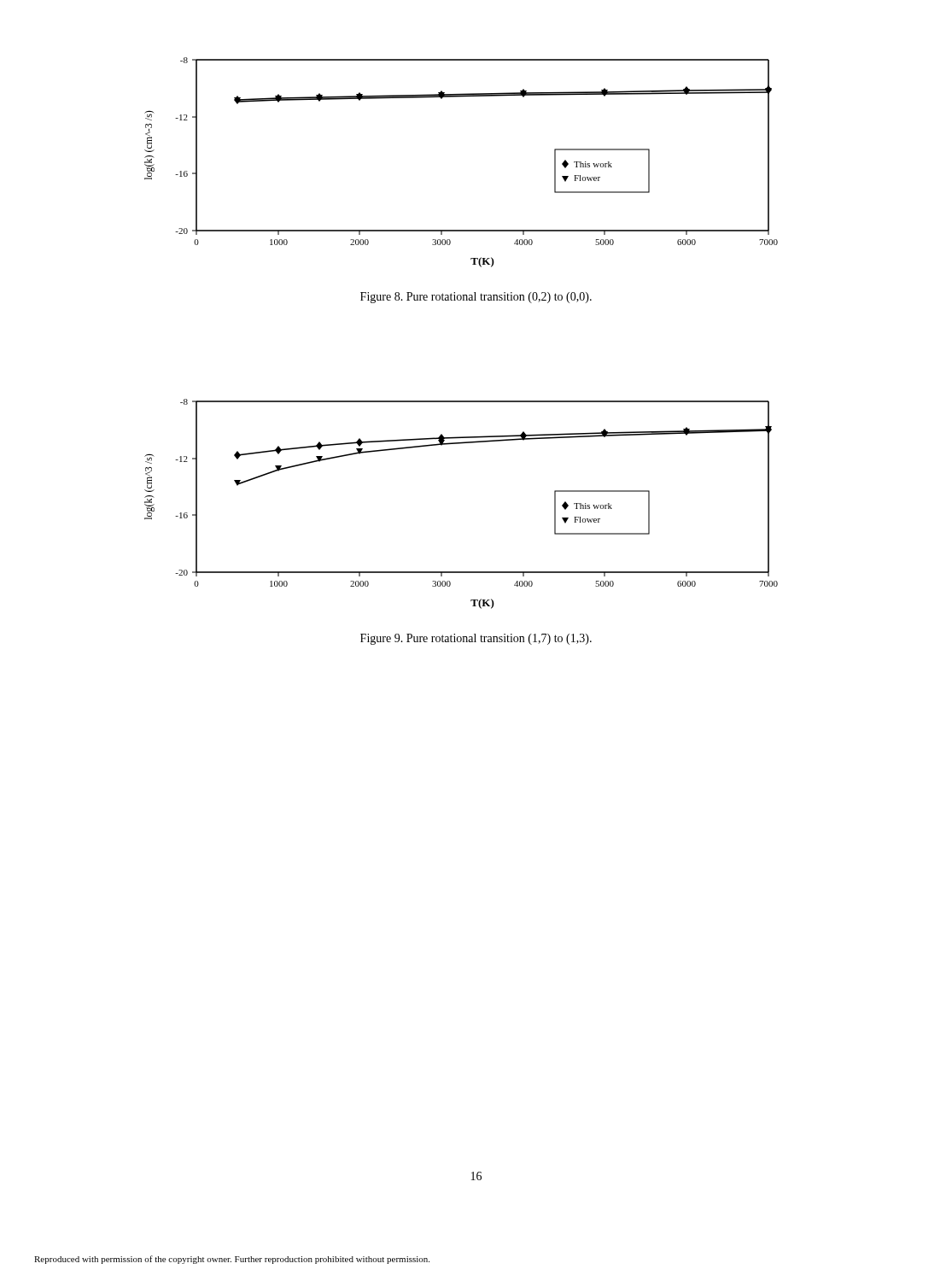Find the caption that reads "Figure 8. Pure rotational transition (0,2) to"

[476, 297]
